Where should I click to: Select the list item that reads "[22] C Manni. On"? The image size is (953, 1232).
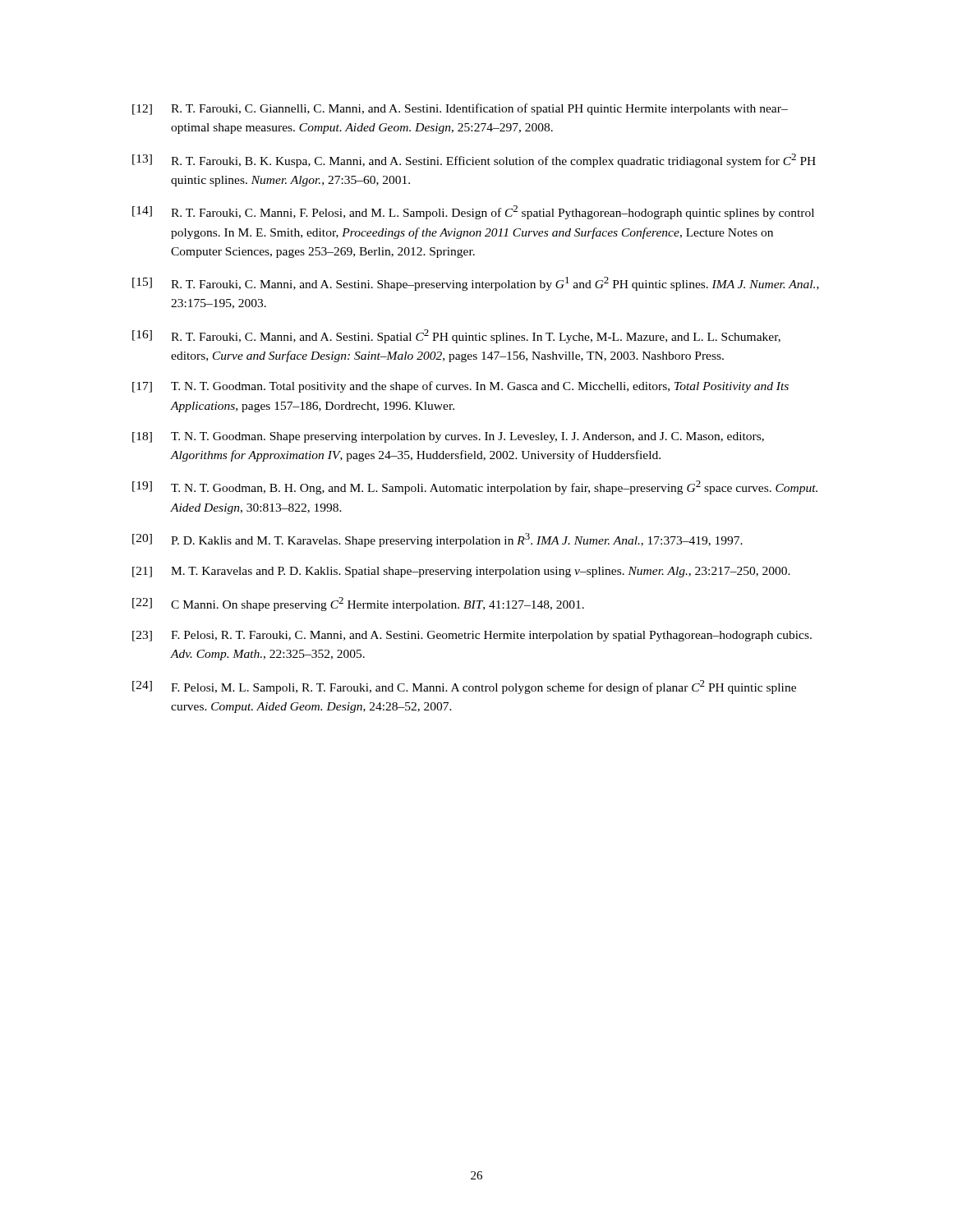[476, 603]
